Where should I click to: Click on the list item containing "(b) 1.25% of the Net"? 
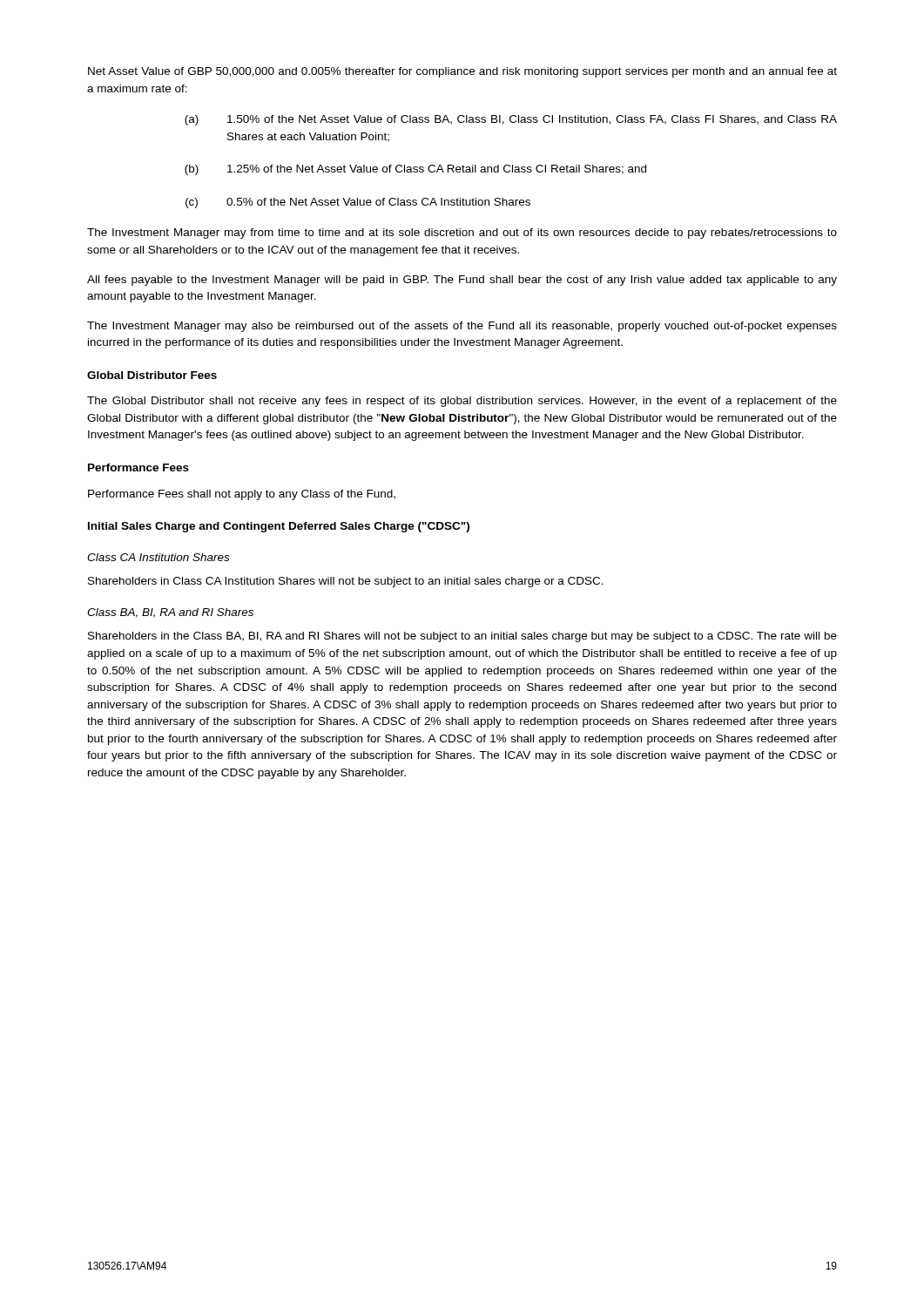pyautogui.click(x=462, y=169)
